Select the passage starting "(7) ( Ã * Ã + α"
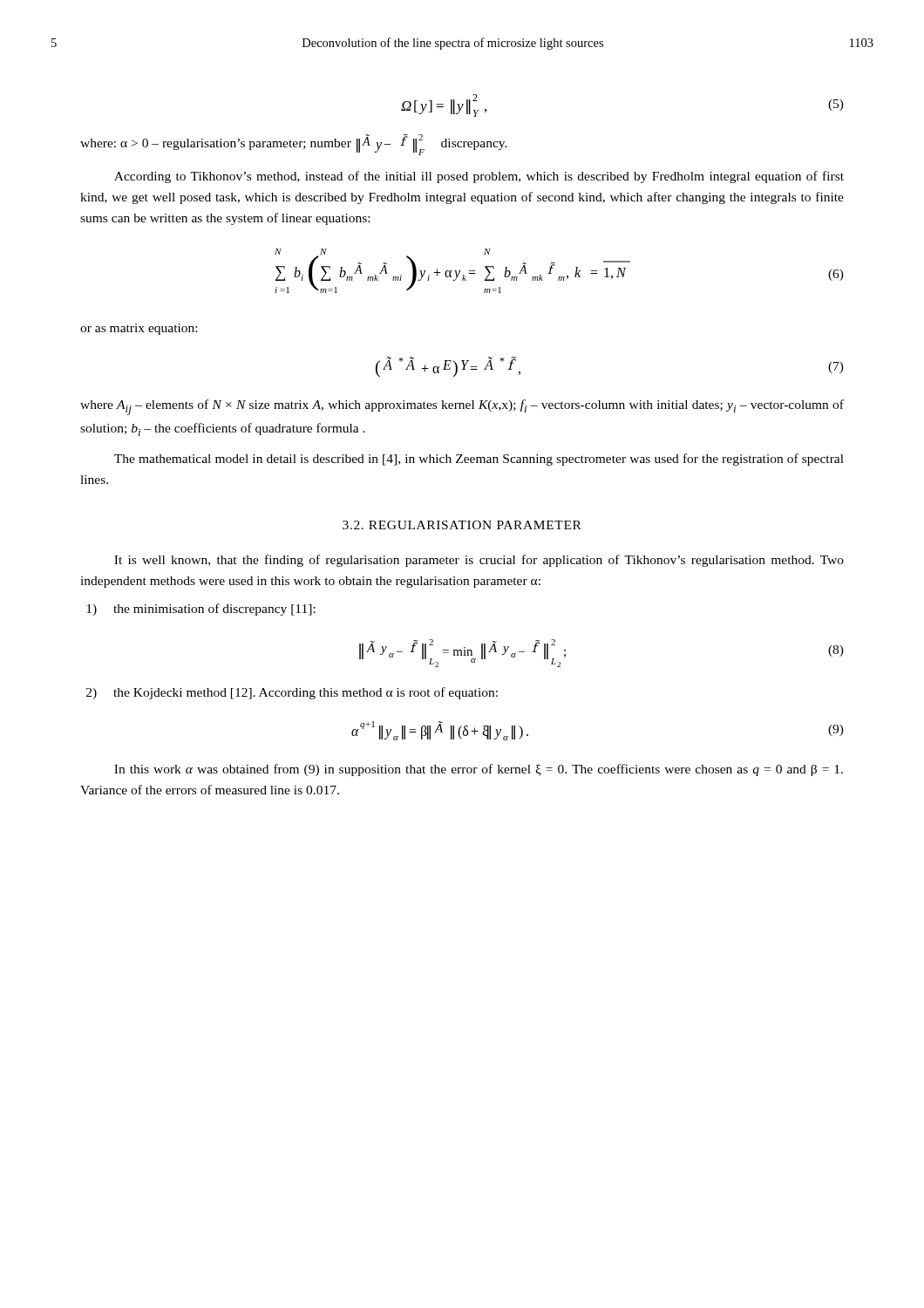 point(446,367)
